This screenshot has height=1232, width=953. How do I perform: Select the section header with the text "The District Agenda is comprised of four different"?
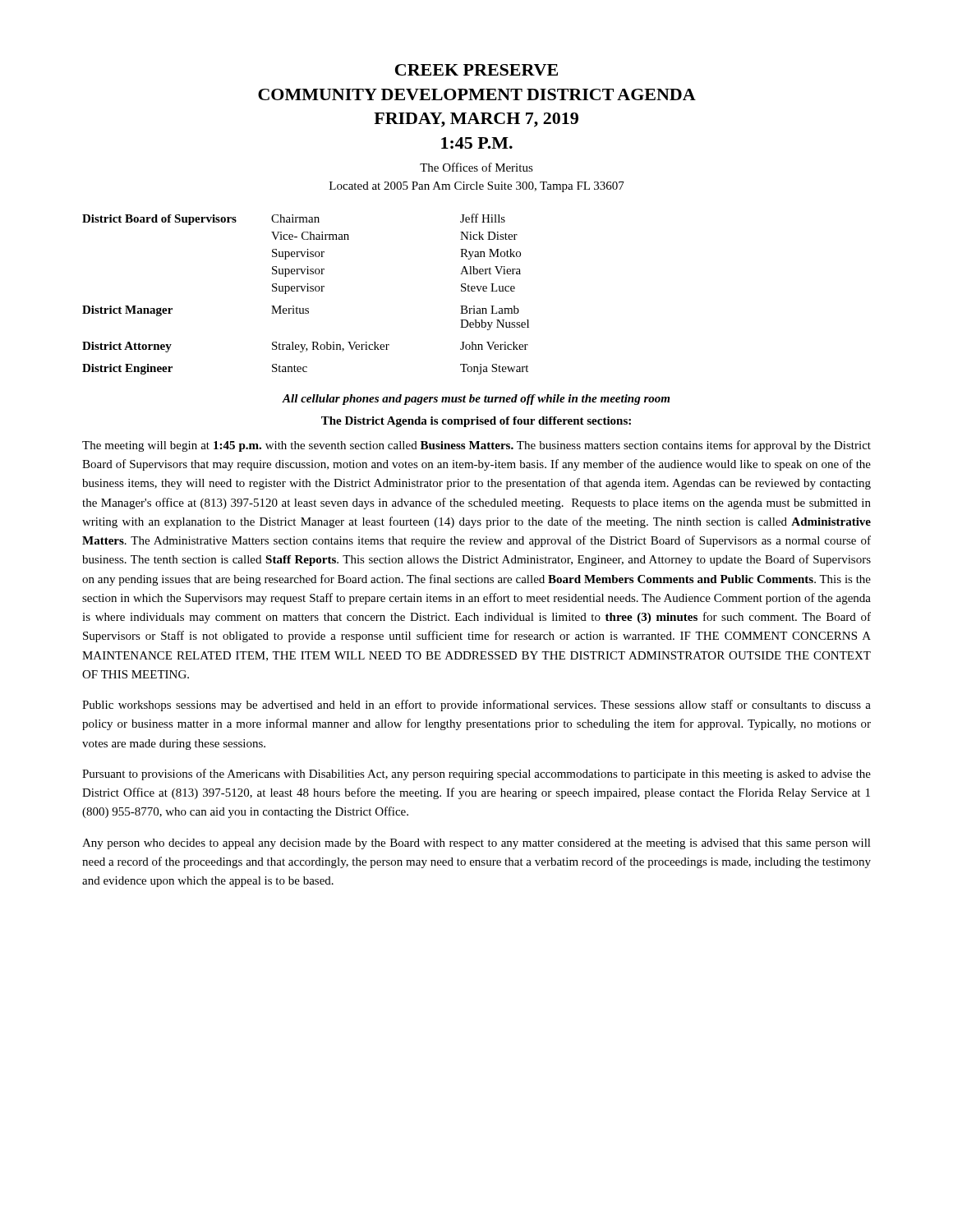tap(476, 420)
